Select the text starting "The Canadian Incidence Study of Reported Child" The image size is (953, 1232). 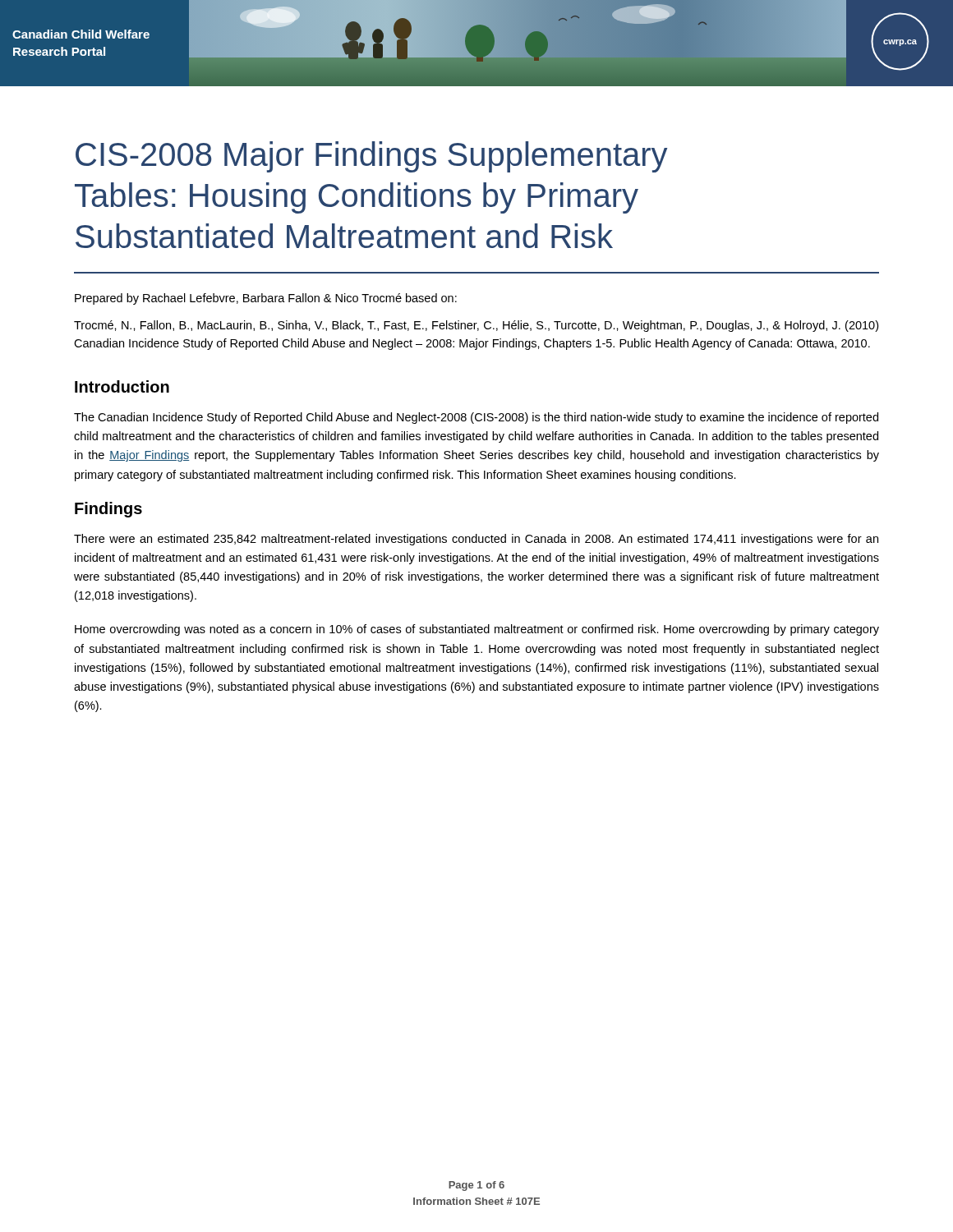point(476,446)
